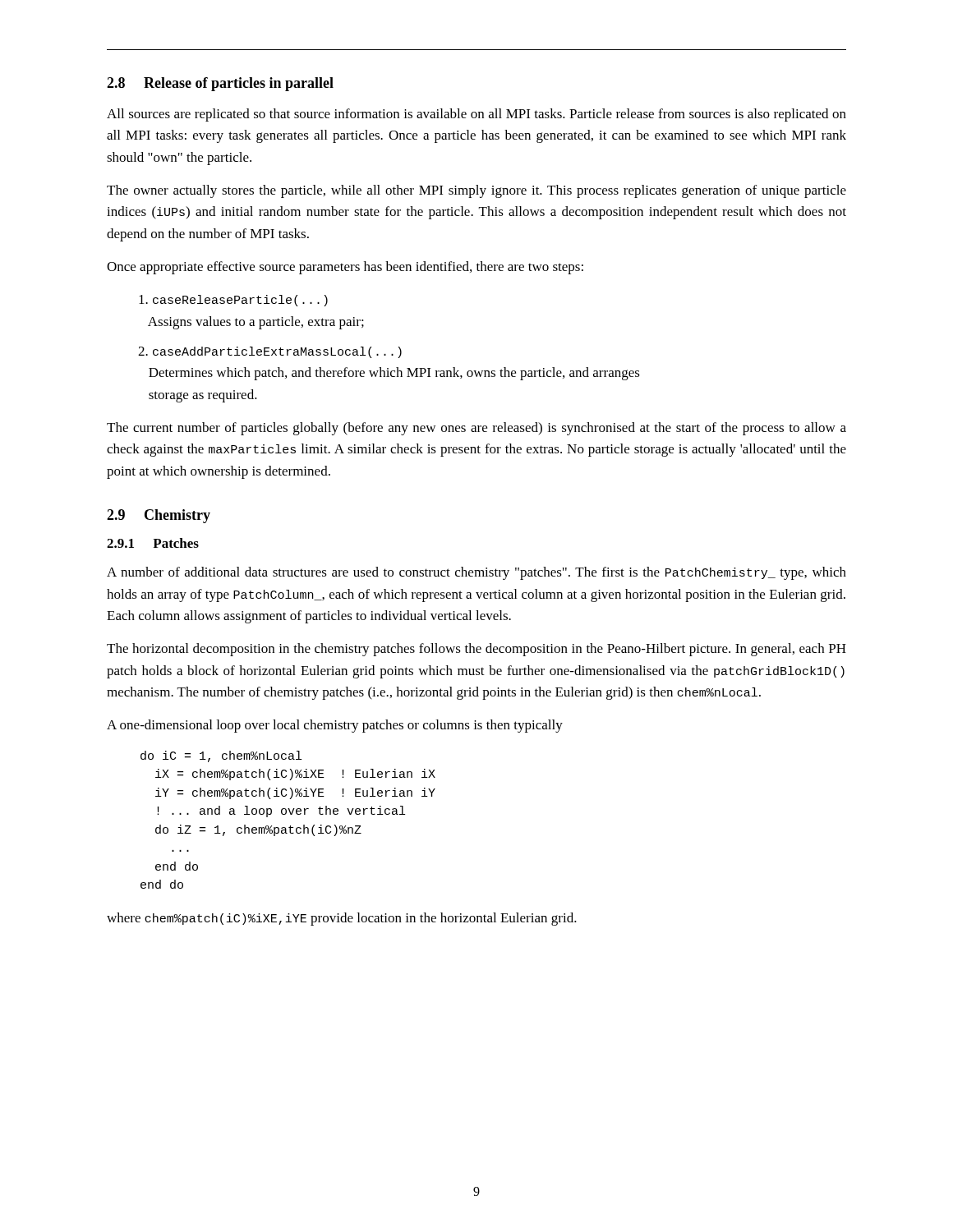Click on the text starting "A number of"
The image size is (953, 1232).
pyautogui.click(x=476, y=594)
